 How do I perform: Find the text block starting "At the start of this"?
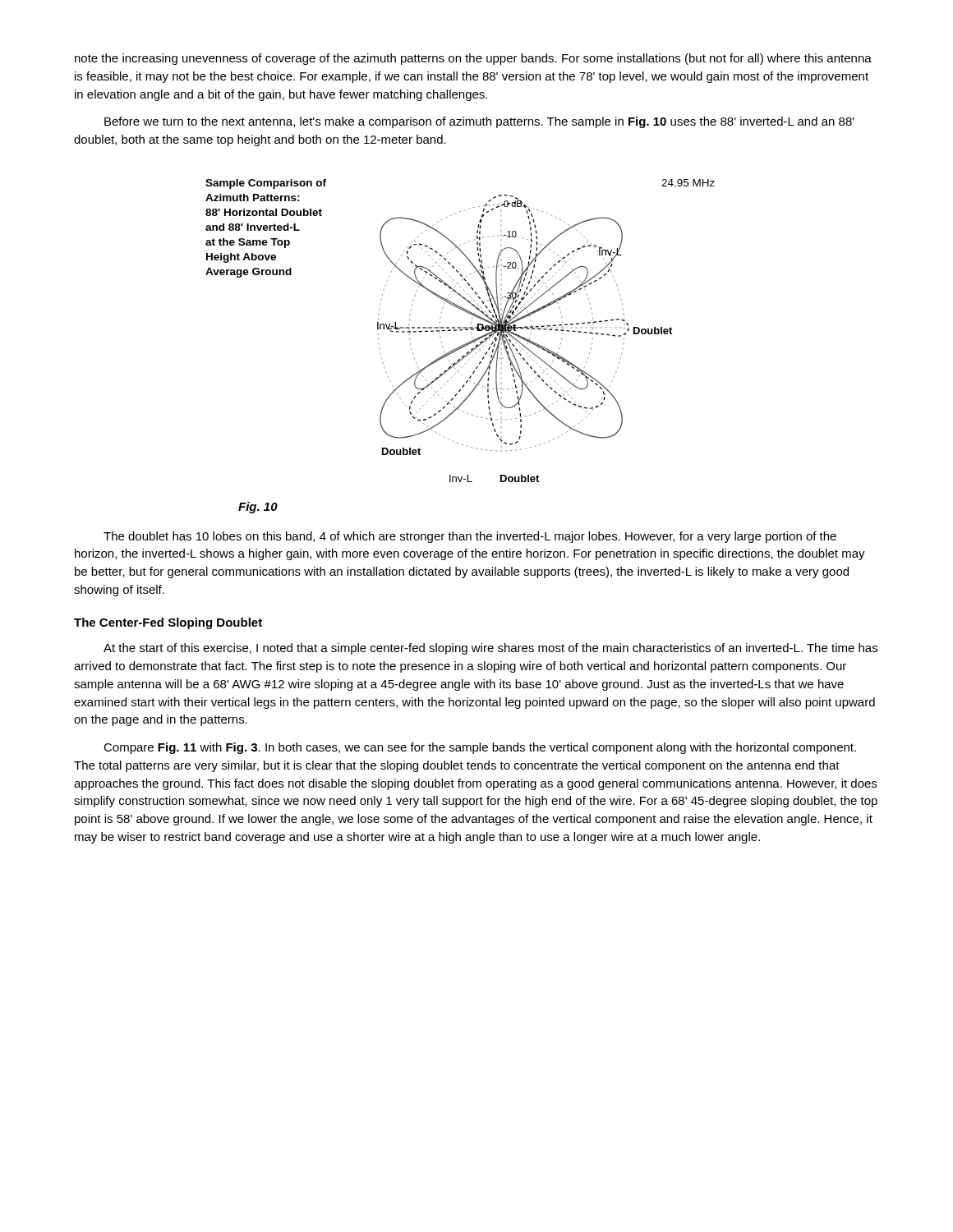point(476,684)
